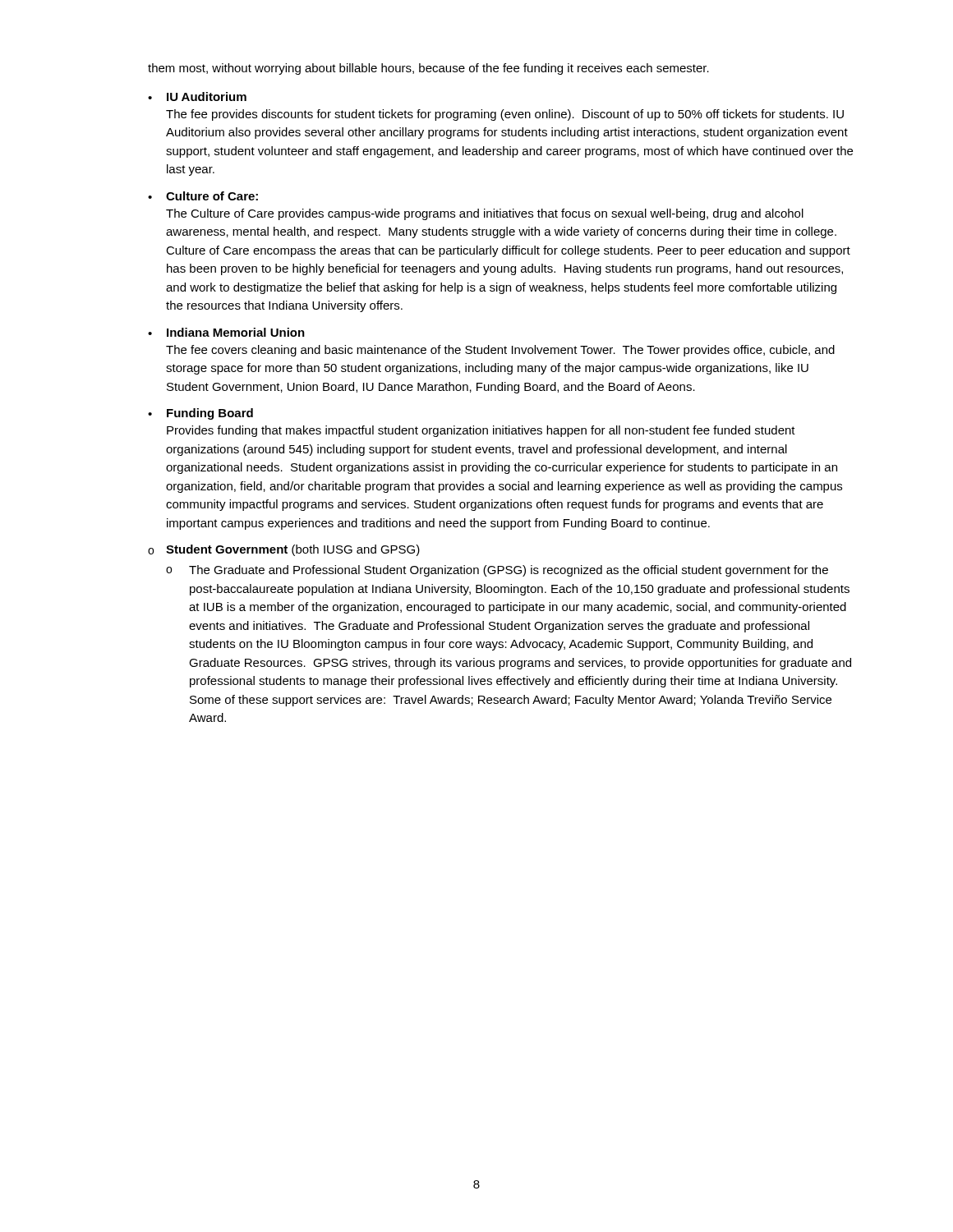Find the list item containing "• Funding Board Provides funding"
The image size is (953, 1232).
pyautogui.click(x=501, y=469)
